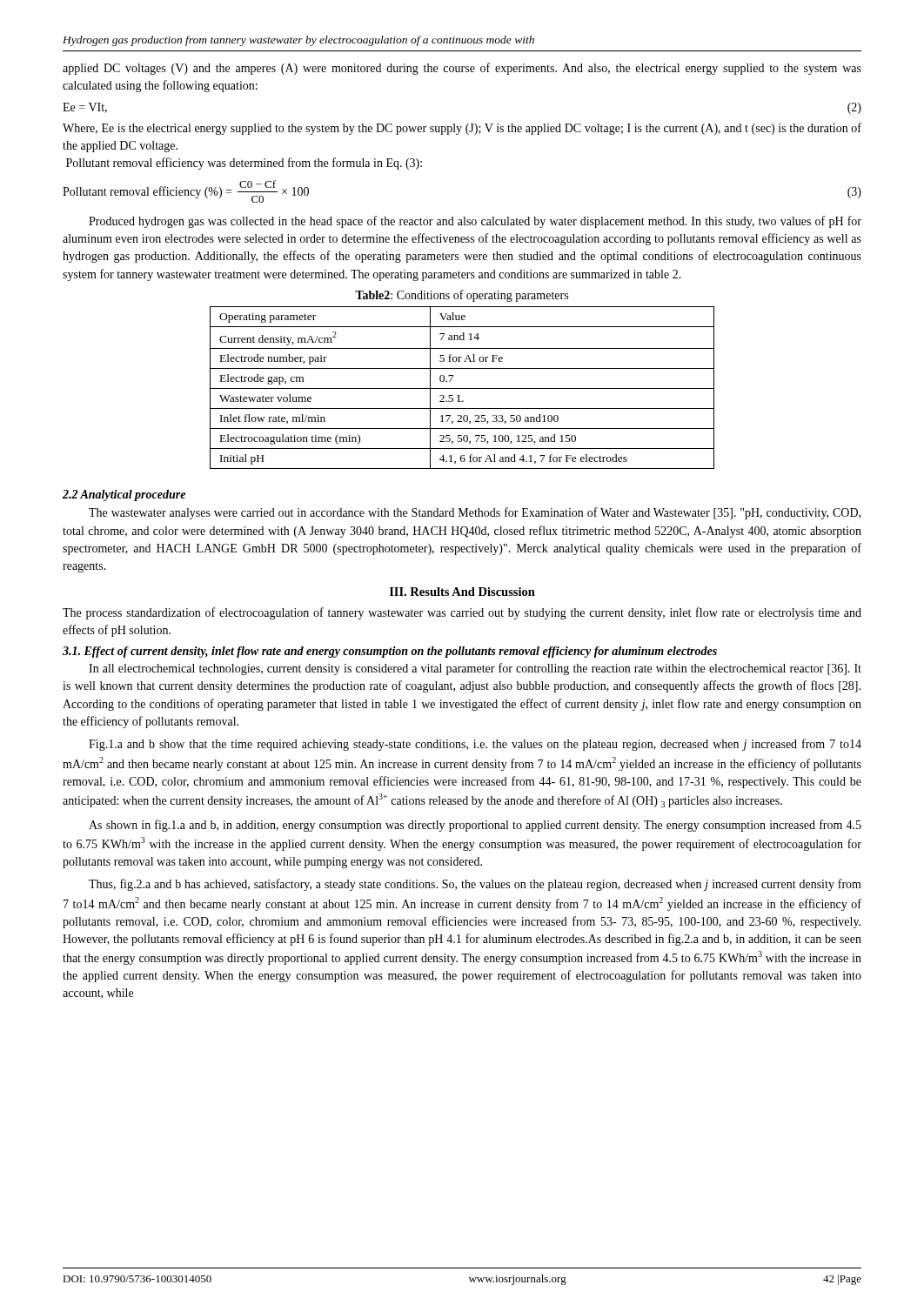Click on the element starting "3.1. Effect of current density, inlet"
Image resolution: width=924 pixels, height=1305 pixels.
pyautogui.click(x=390, y=651)
